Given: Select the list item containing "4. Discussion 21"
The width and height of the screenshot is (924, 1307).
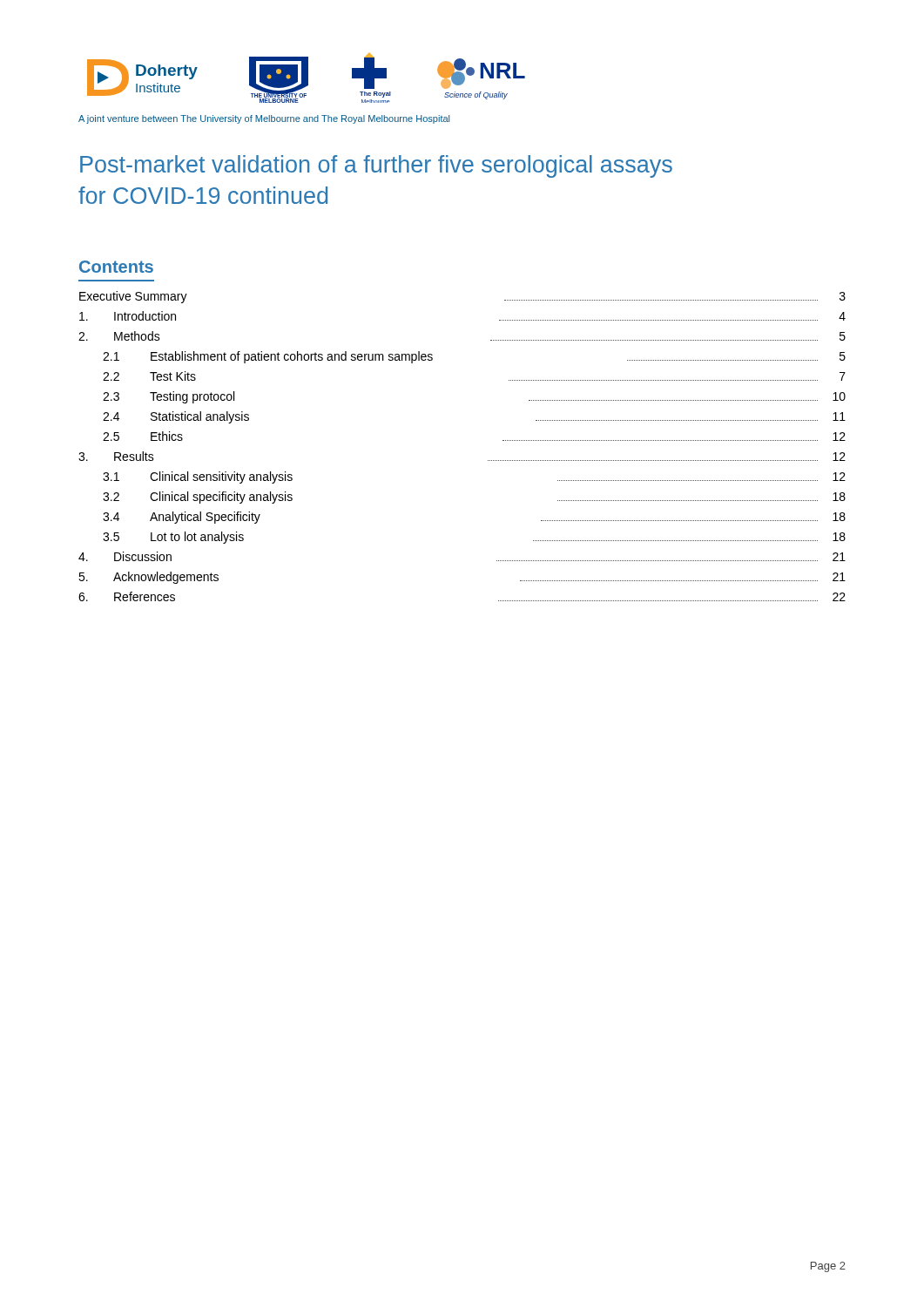Looking at the screenshot, I should [x=139, y=556].
